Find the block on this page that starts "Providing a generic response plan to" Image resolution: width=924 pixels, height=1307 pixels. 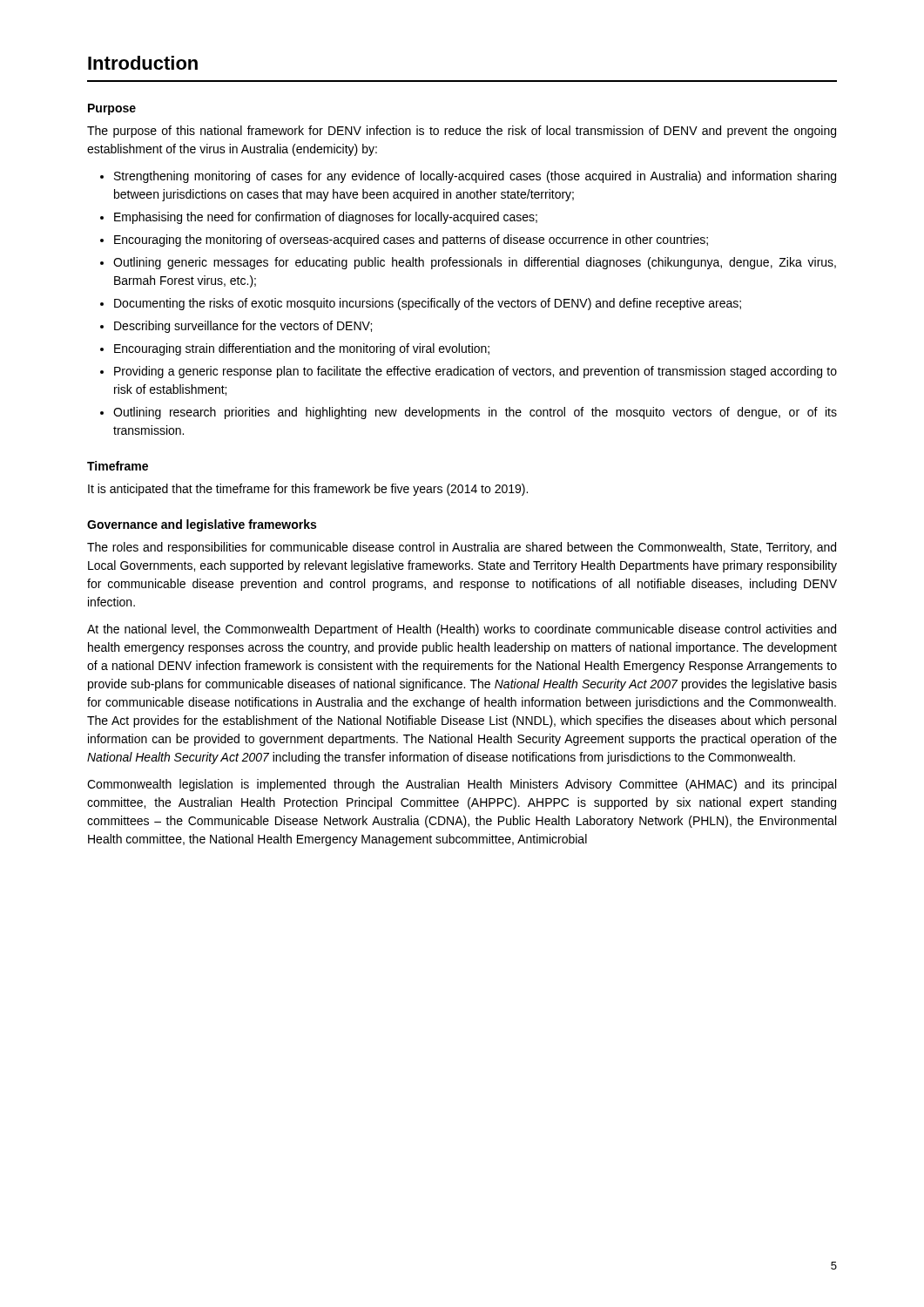click(x=475, y=380)
